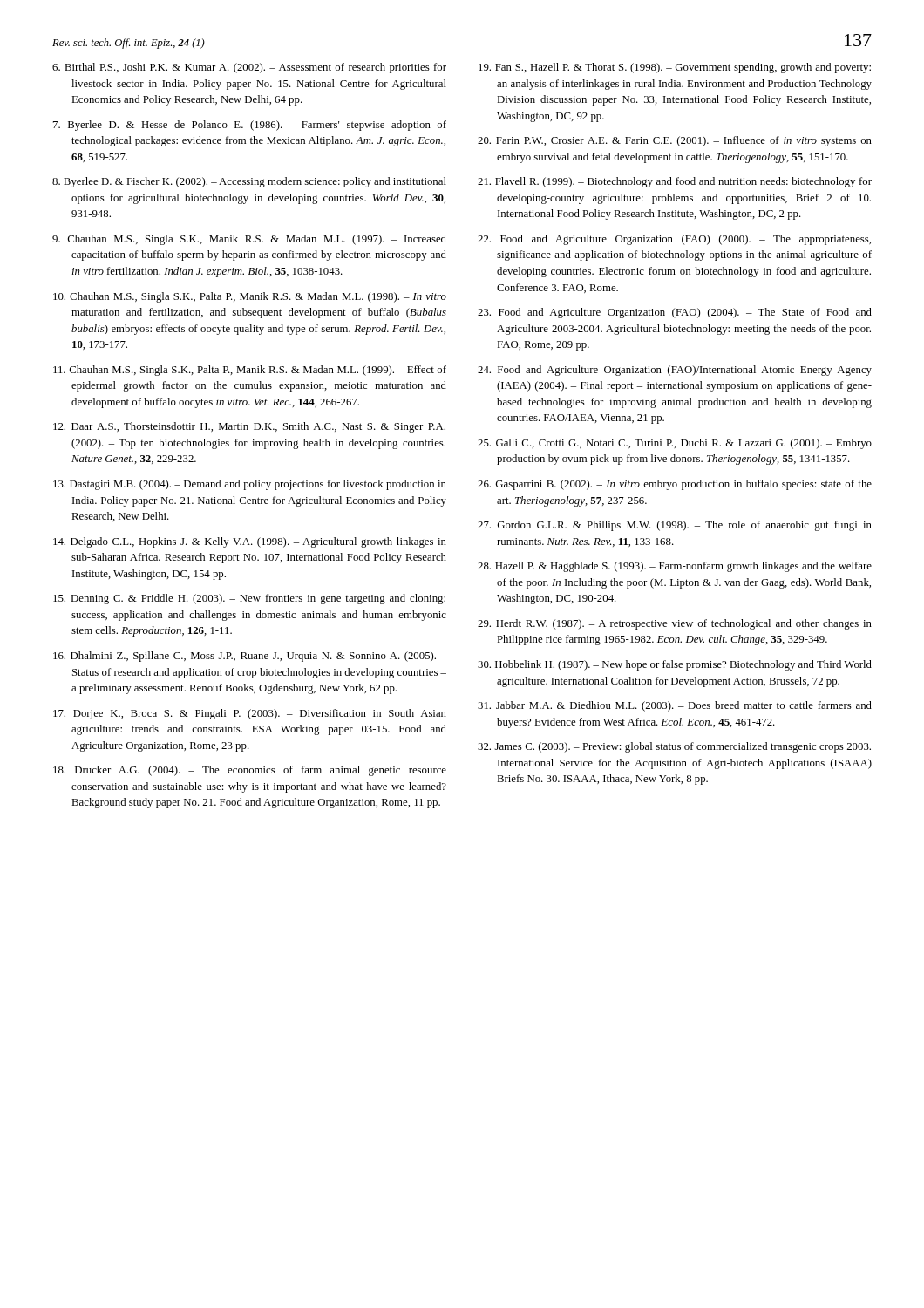Point to the region starting "27. Gordon G.L.R. & Phillips M.W. (1998). –"
The image size is (924, 1308).
click(x=675, y=533)
